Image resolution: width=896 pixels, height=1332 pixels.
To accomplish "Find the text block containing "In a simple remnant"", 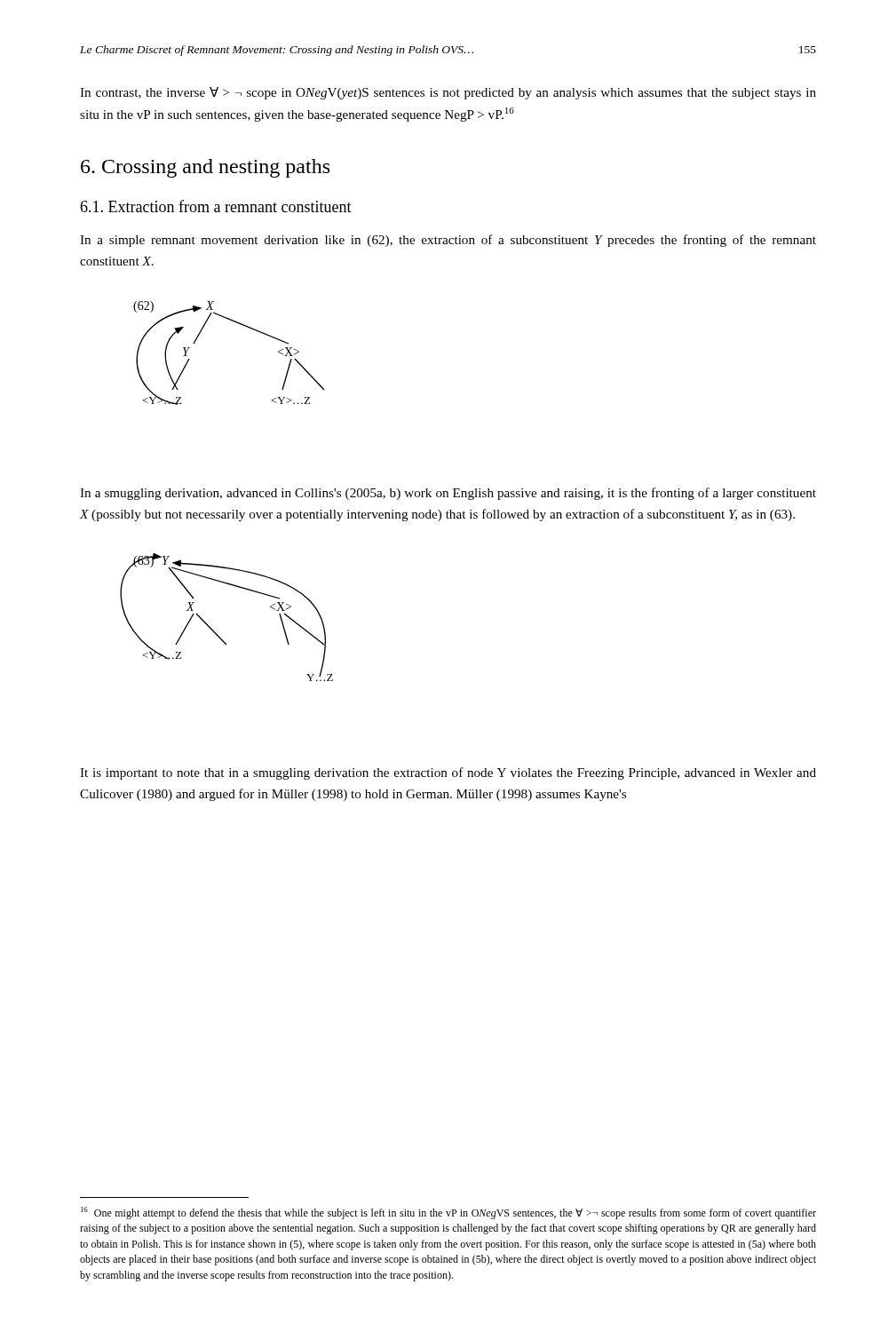I will pos(448,250).
